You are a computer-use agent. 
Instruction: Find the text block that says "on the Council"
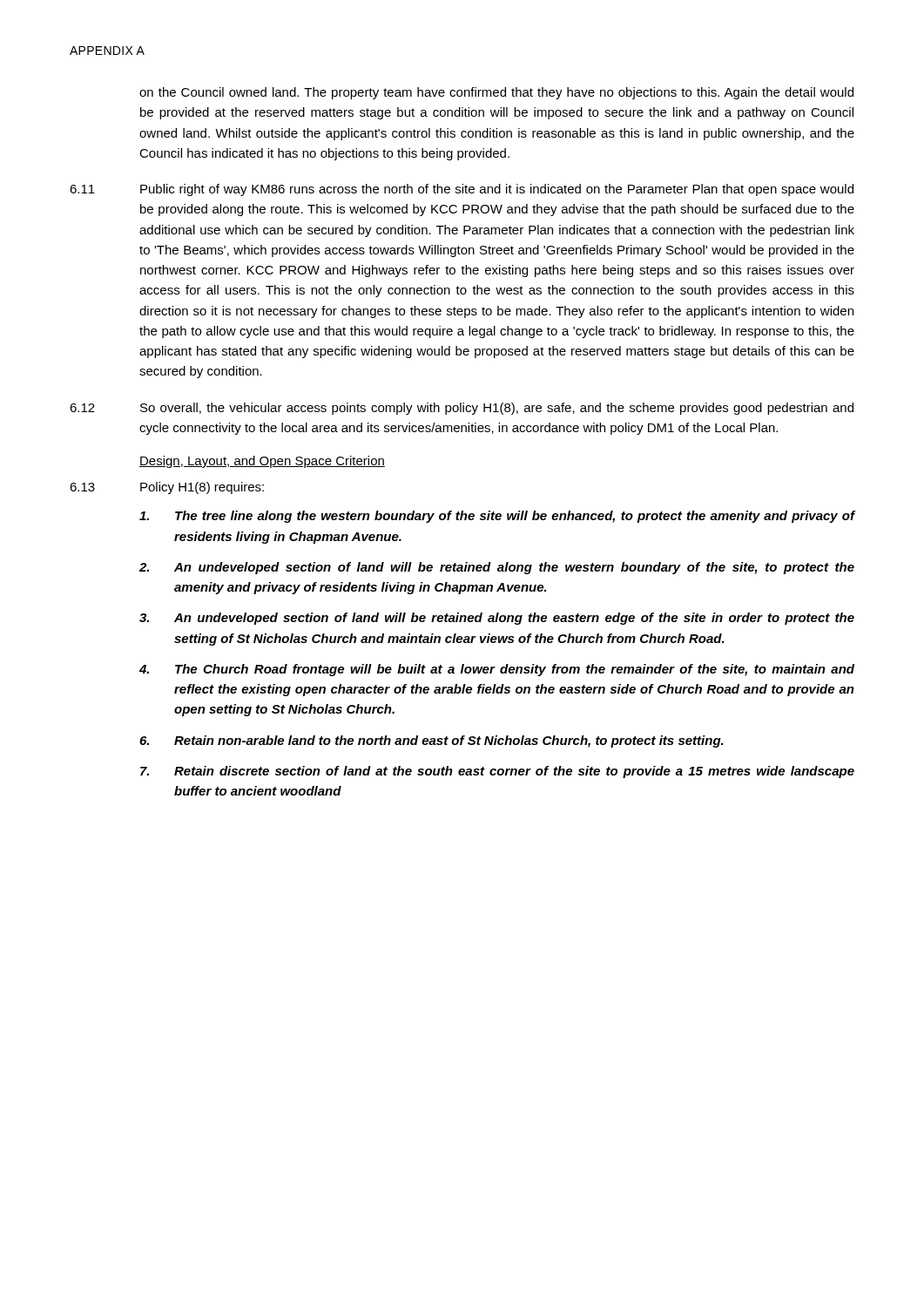pos(497,122)
